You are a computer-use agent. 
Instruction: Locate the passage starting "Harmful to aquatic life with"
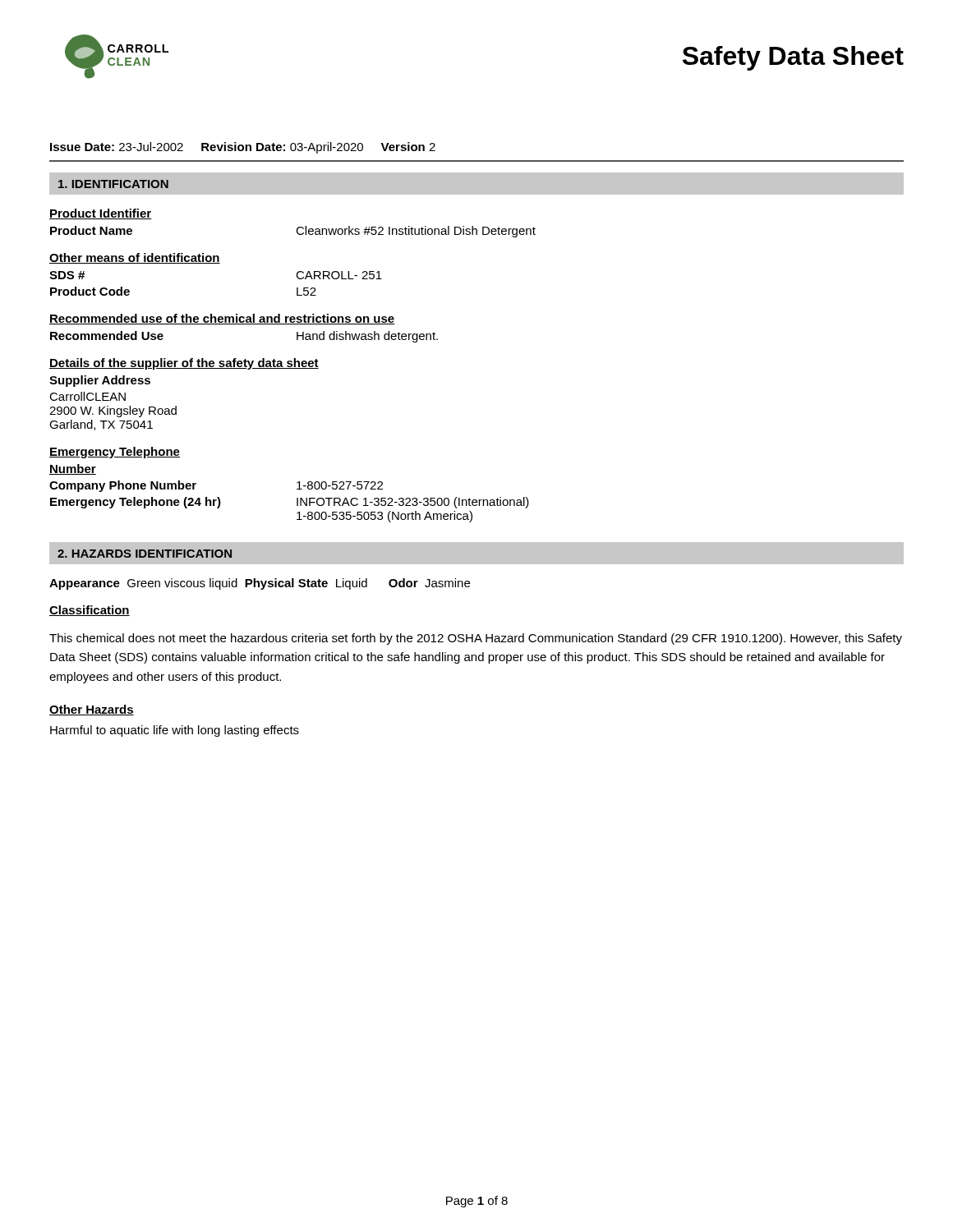[174, 730]
